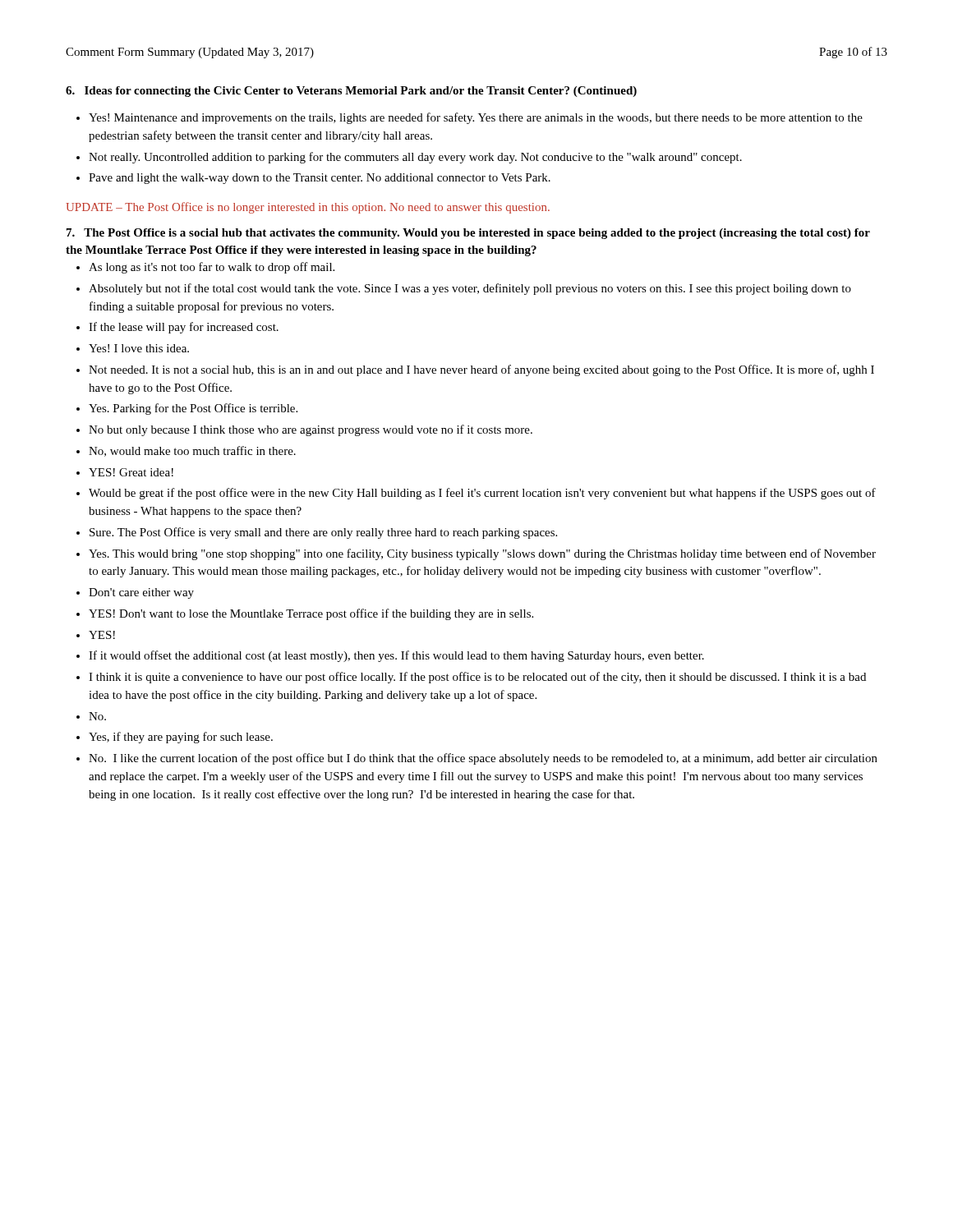Locate the element starting "7. The Post"

pos(468,241)
